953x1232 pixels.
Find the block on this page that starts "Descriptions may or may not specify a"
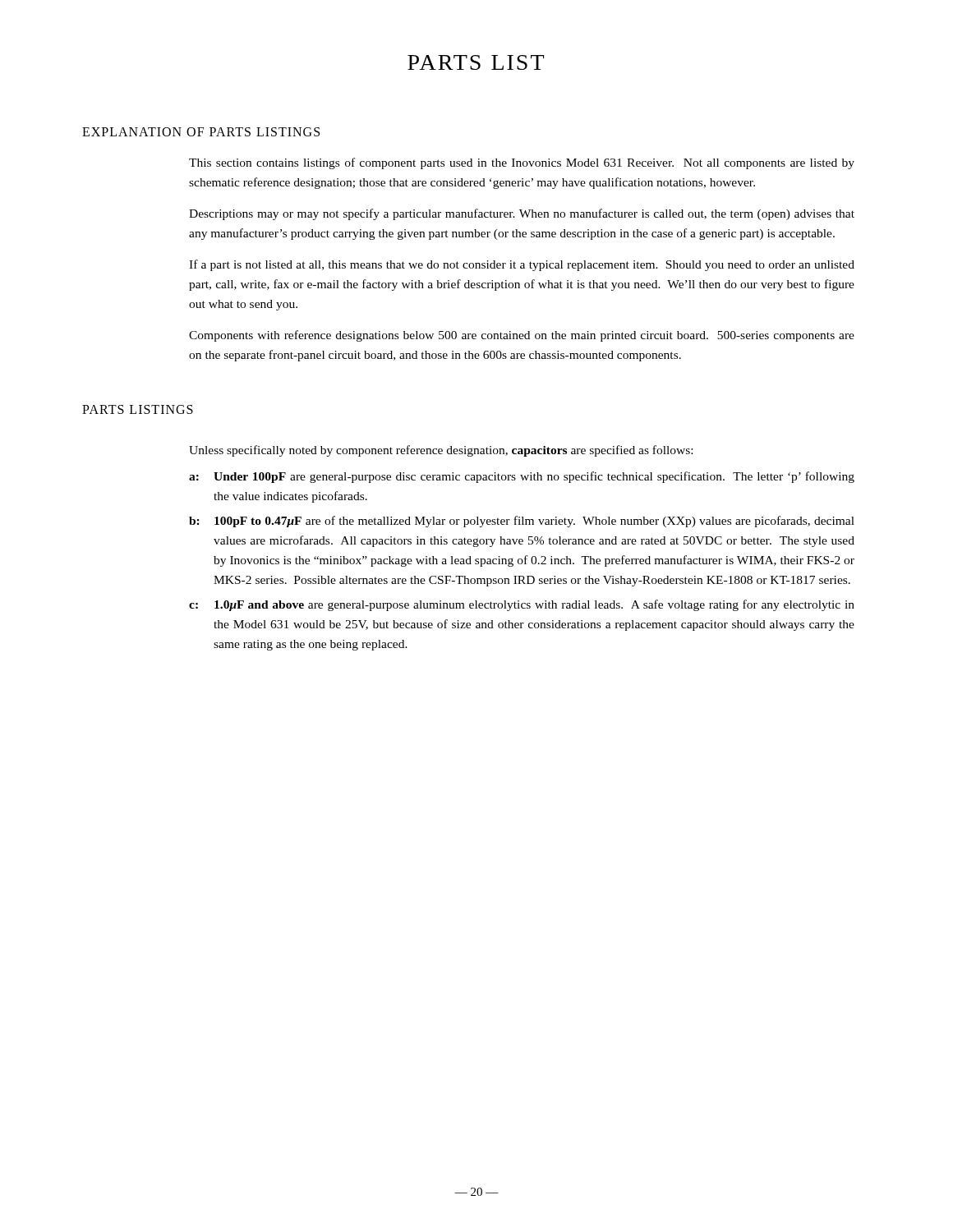tap(522, 223)
